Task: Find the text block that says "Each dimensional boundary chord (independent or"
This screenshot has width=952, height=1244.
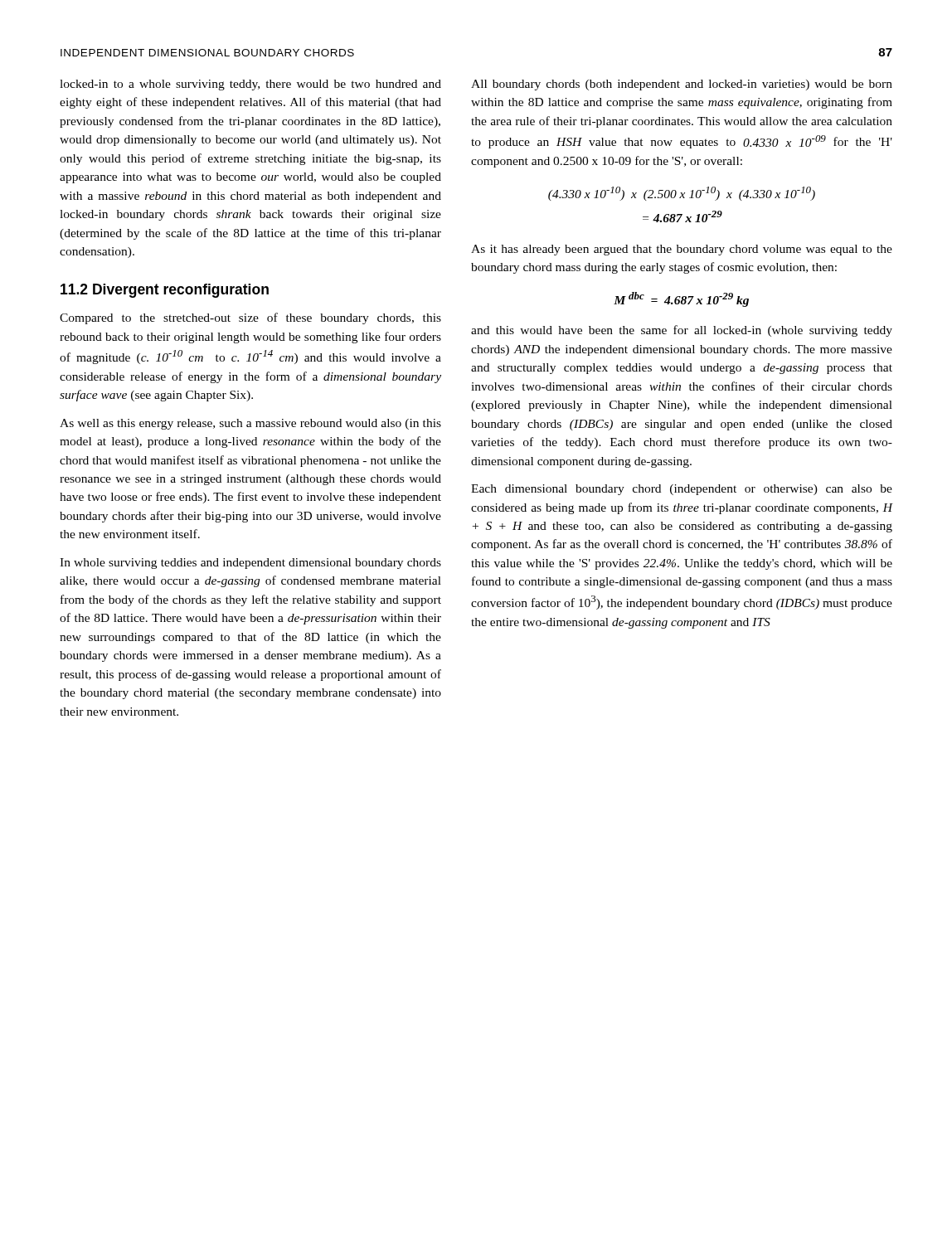Action: (x=682, y=555)
